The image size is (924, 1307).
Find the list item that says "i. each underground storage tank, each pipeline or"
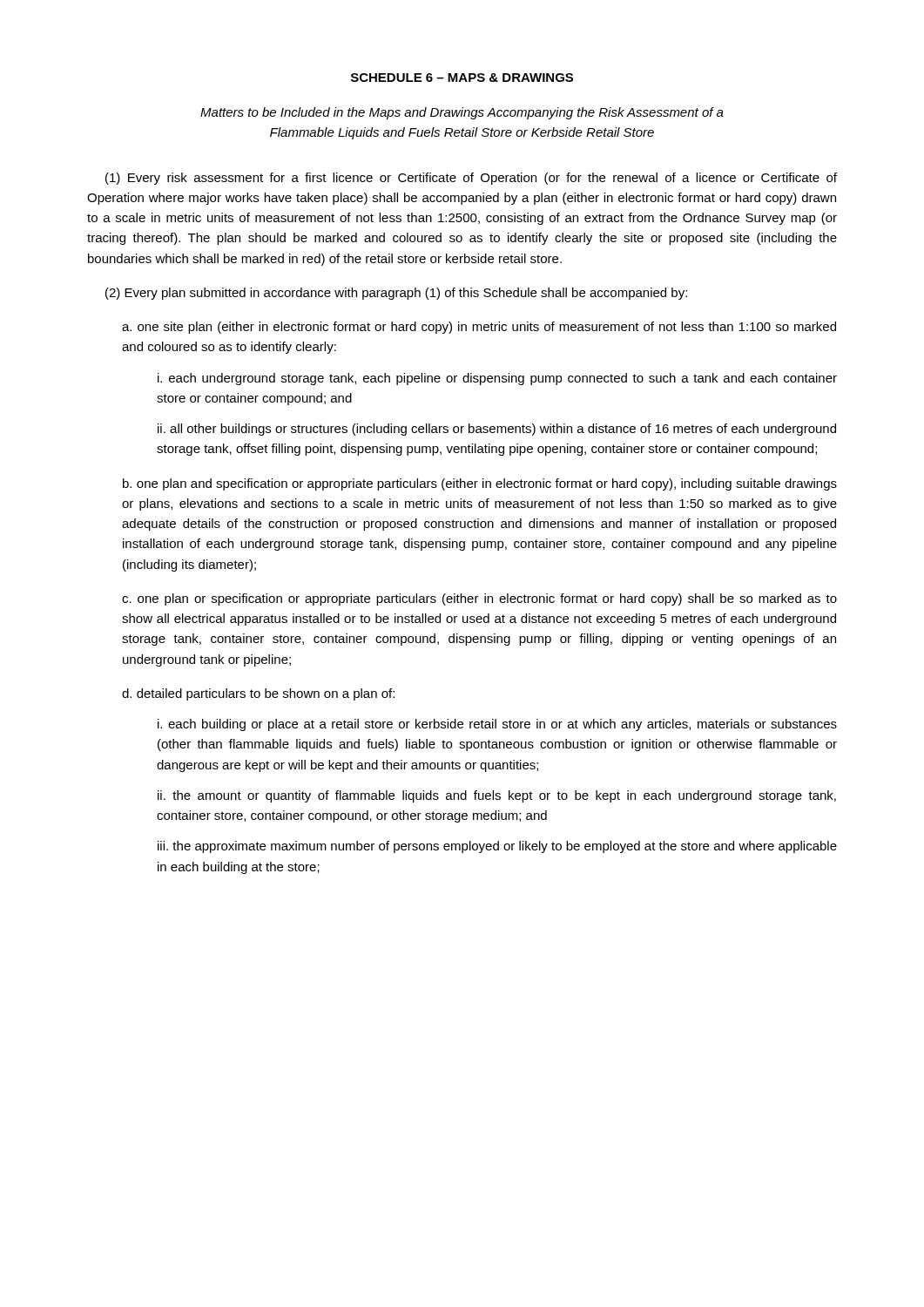tap(497, 387)
